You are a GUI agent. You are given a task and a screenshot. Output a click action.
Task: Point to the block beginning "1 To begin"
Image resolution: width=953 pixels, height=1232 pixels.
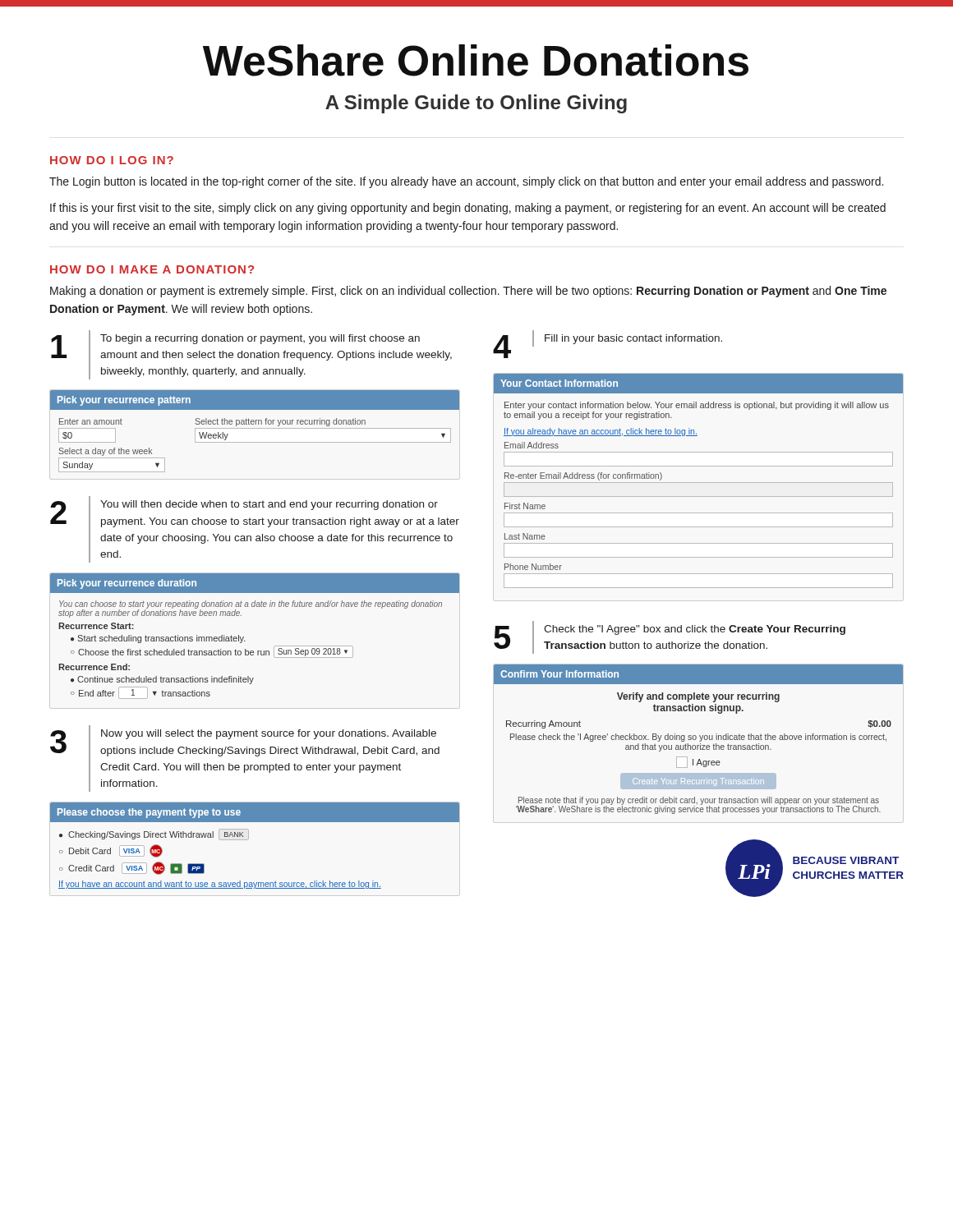click(x=255, y=355)
